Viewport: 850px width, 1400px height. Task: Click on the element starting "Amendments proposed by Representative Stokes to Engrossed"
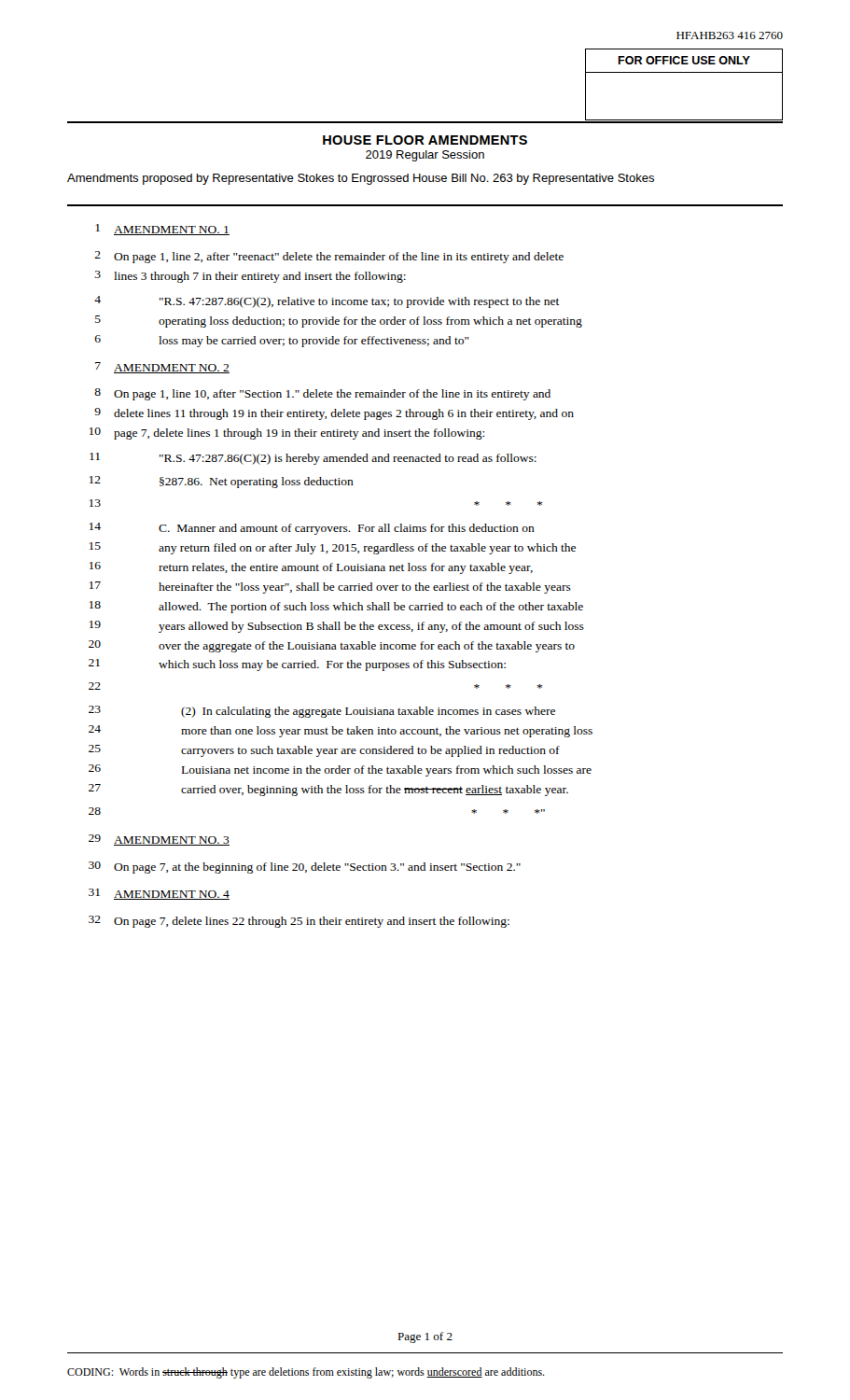coord(361,178)
